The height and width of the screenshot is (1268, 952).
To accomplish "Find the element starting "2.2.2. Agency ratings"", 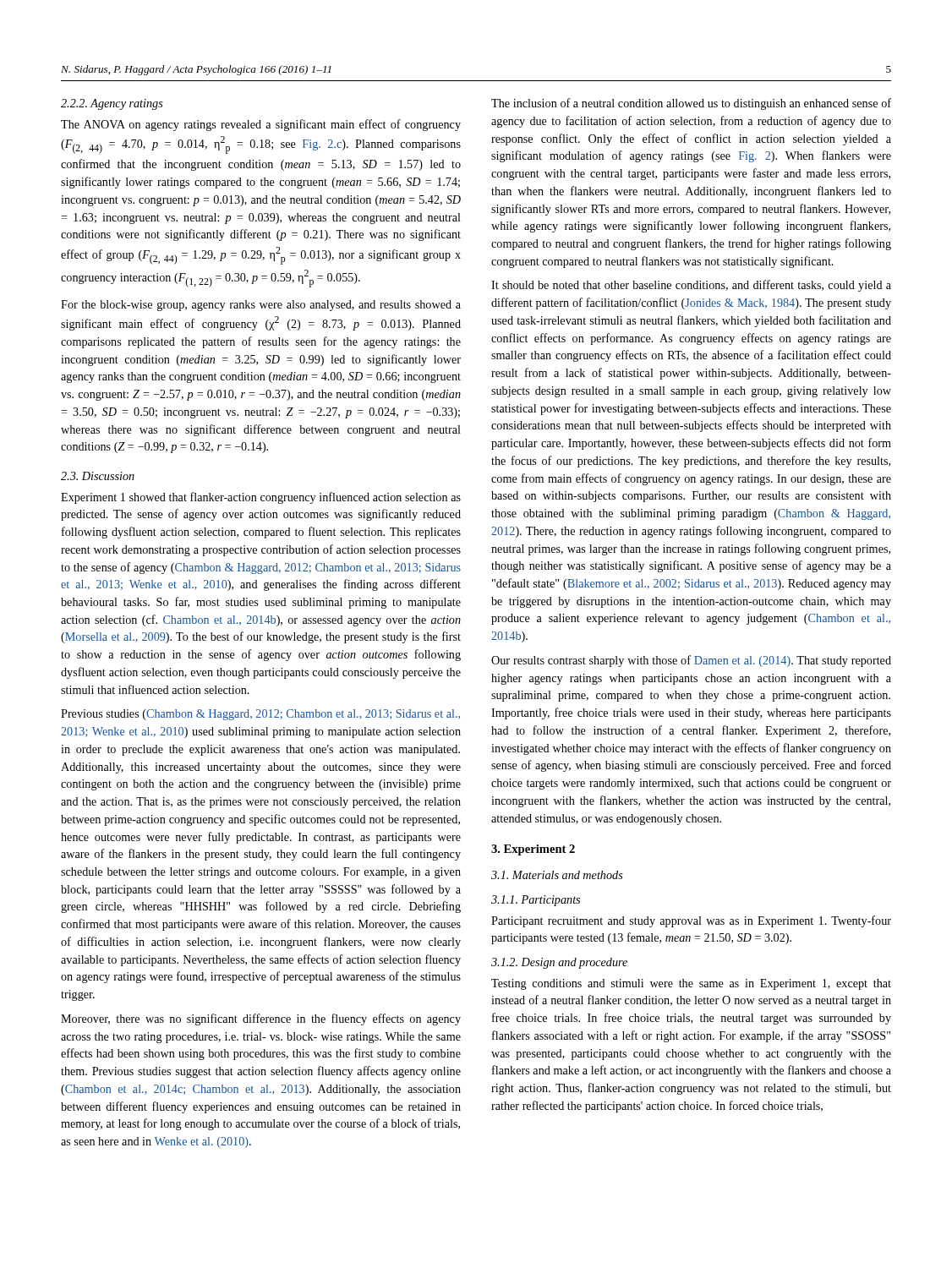I will pos(112,103).
